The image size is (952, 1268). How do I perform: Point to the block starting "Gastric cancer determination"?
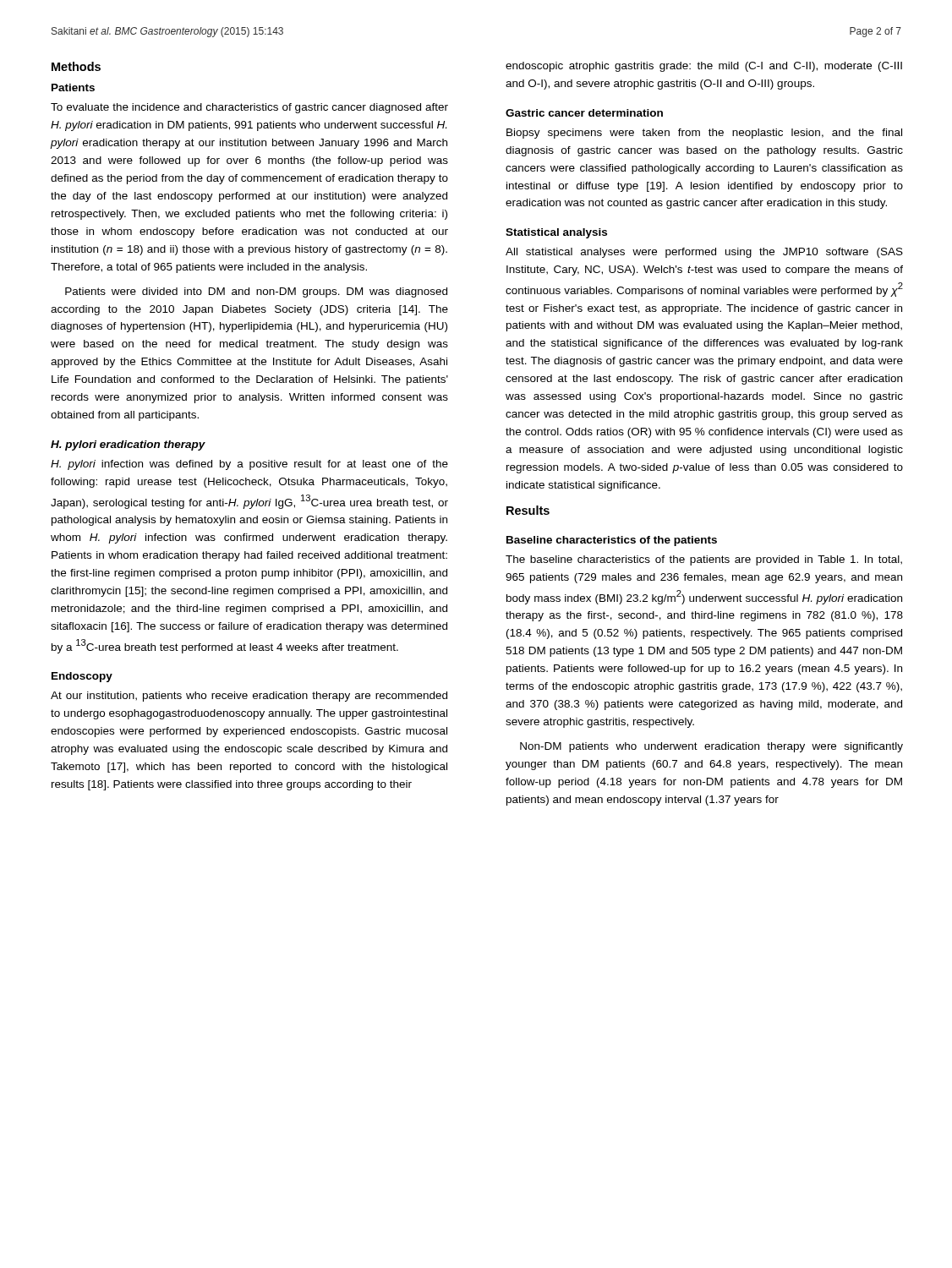584,113
